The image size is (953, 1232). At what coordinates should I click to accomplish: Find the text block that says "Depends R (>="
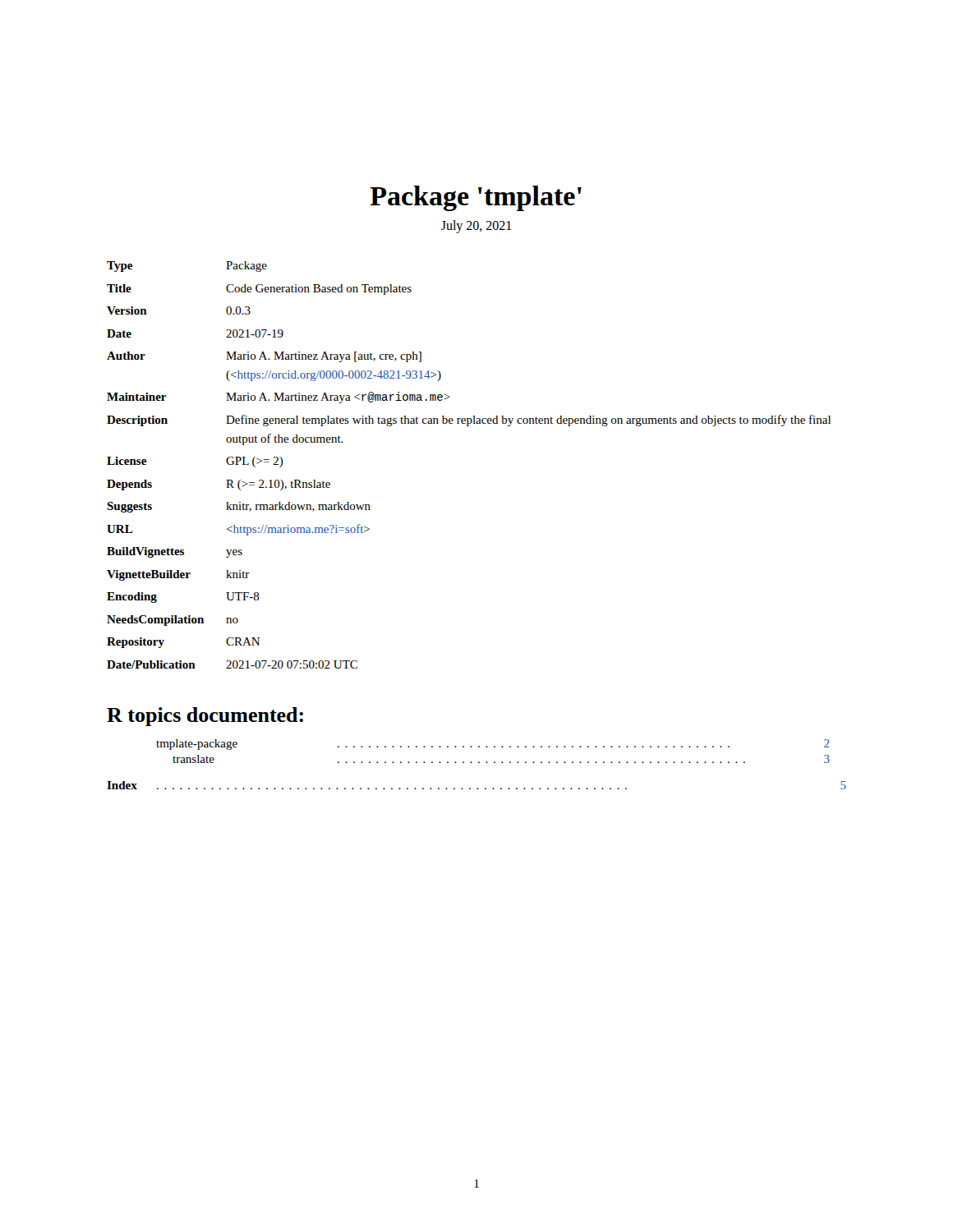click(x=127, y=485)
